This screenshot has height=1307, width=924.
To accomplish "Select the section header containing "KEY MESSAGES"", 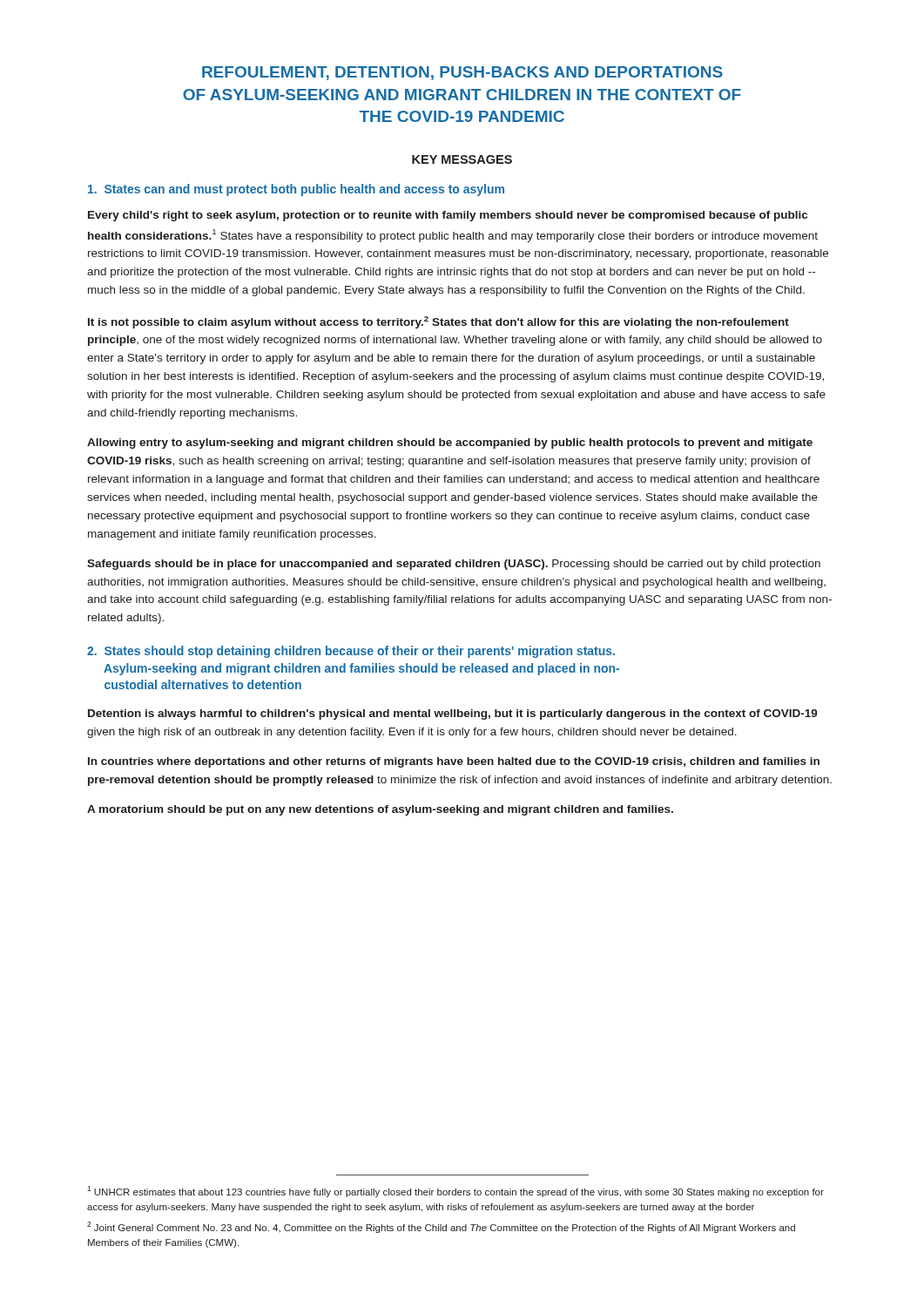I will (x=462, y=159).
